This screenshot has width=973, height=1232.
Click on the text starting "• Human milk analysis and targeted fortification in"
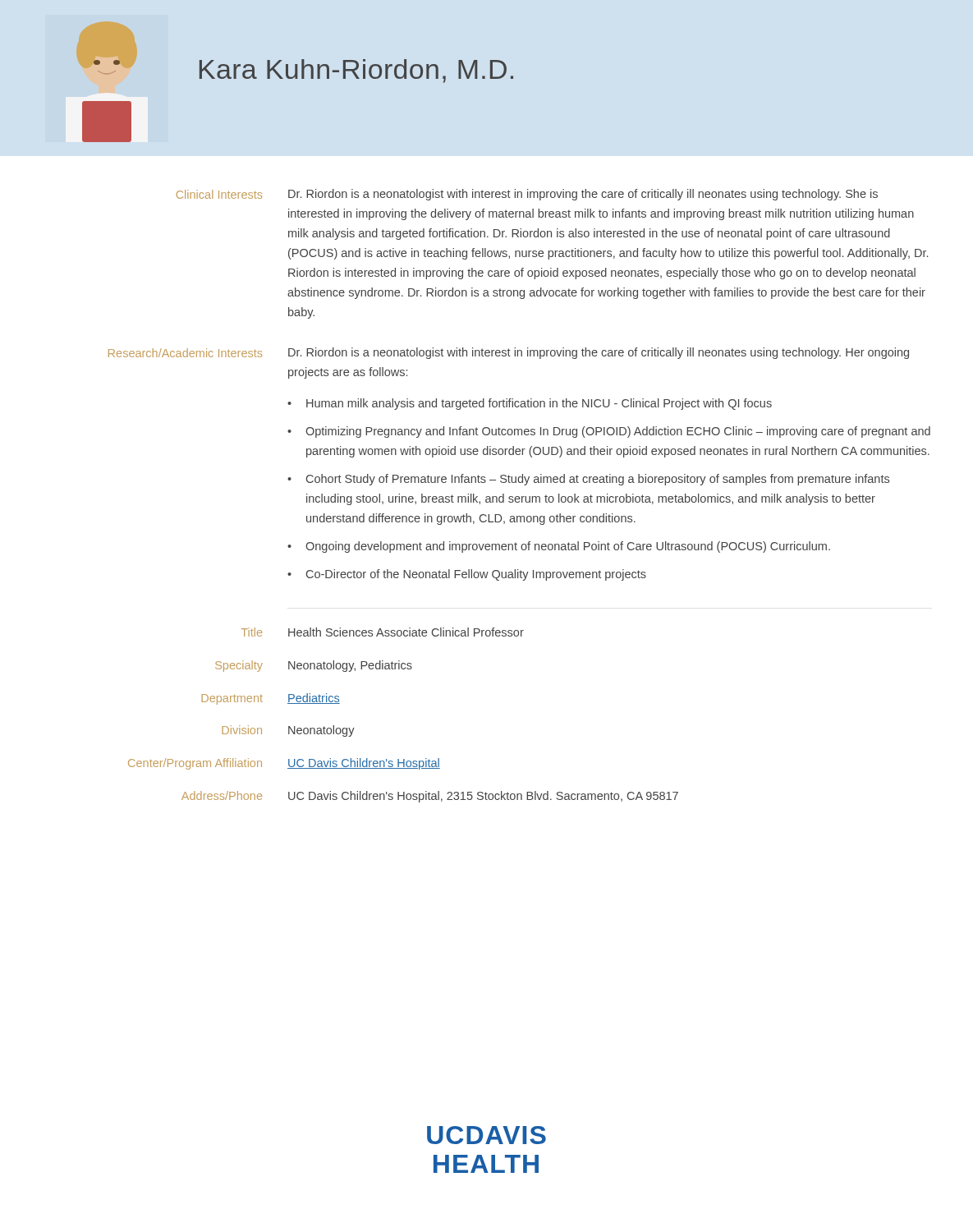(530, 404)
